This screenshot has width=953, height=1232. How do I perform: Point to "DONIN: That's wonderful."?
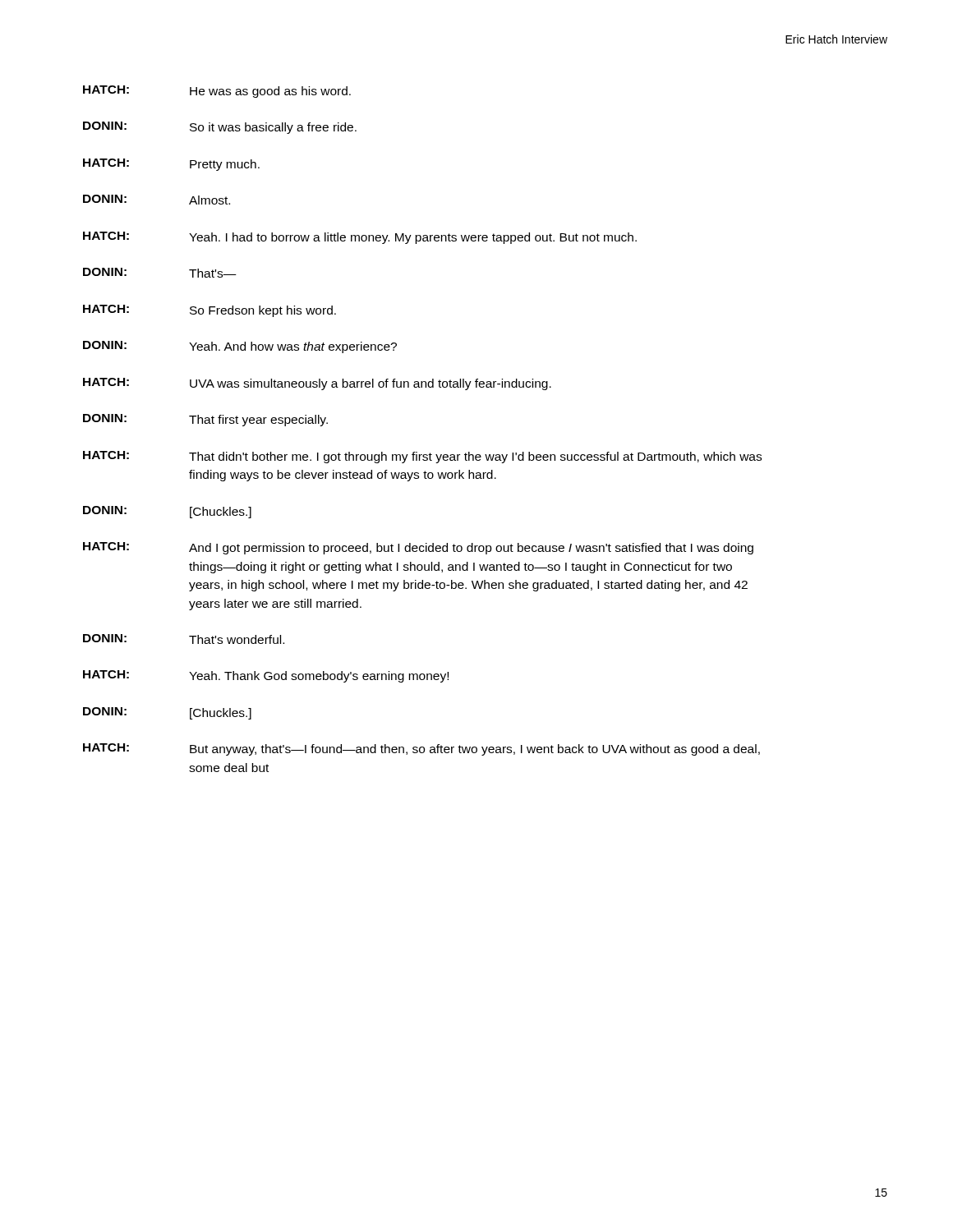coord(184,640)
